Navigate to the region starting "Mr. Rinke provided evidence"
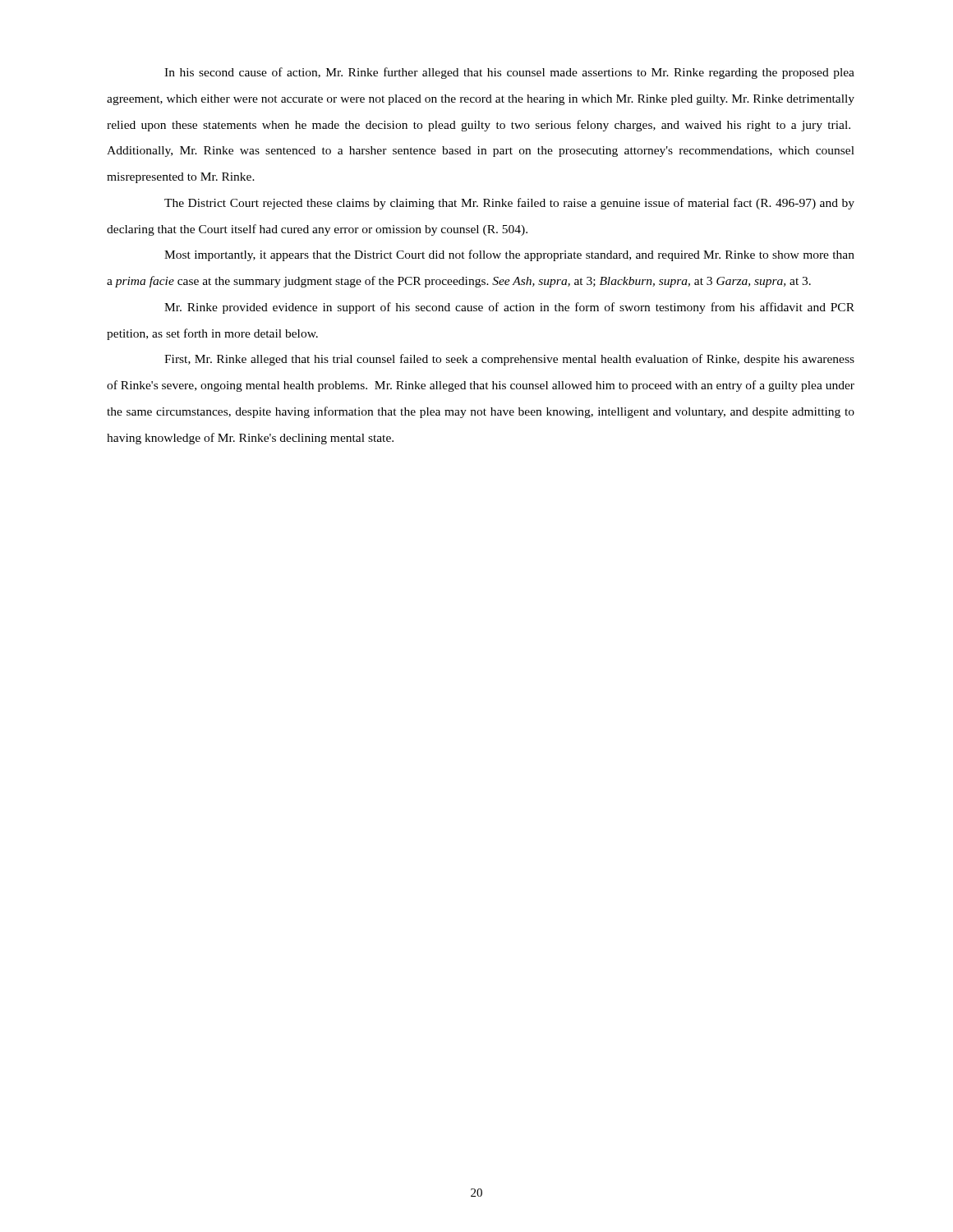 481,320
